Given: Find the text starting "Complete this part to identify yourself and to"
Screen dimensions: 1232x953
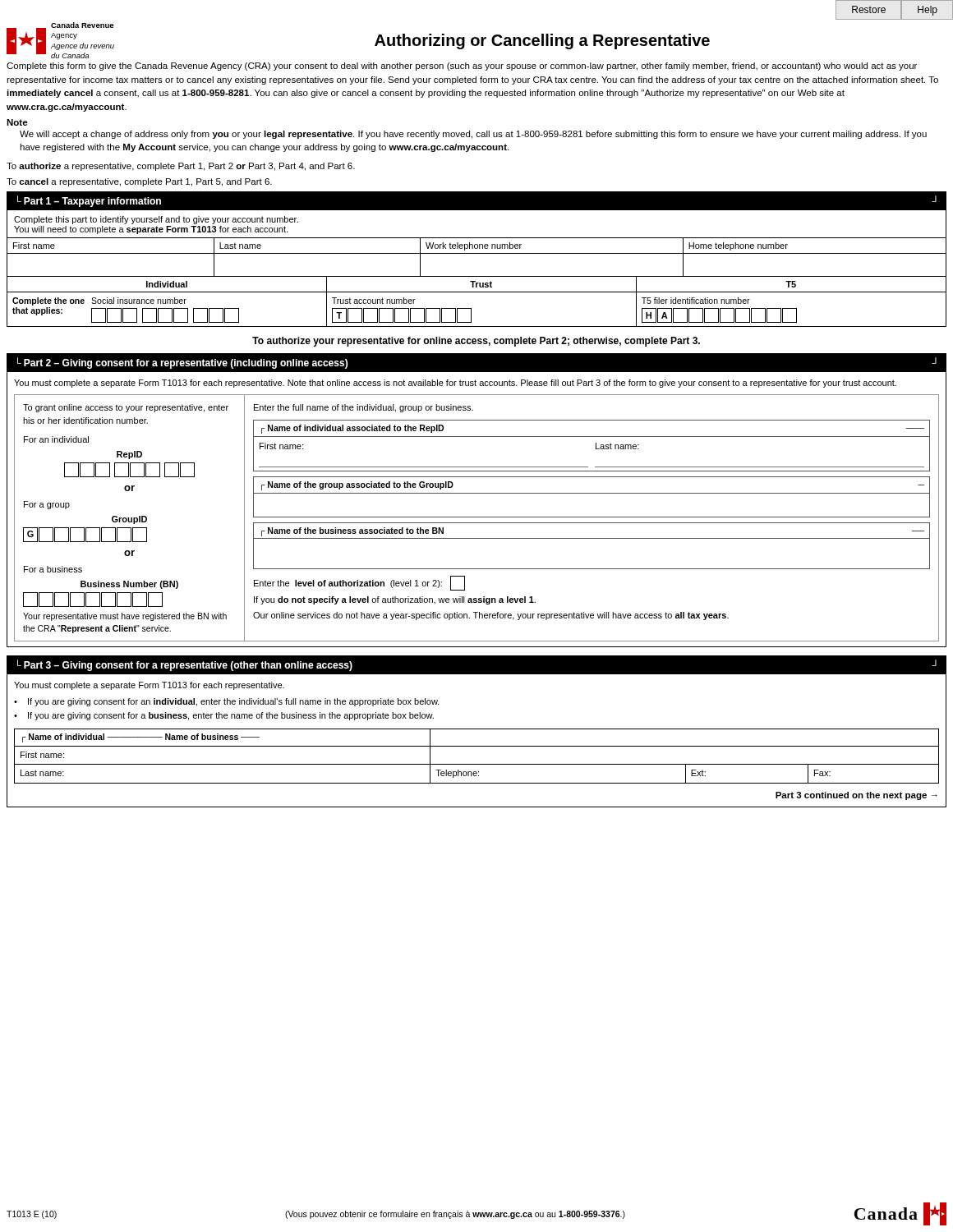Looking at the screenshot, I should 156,224.
